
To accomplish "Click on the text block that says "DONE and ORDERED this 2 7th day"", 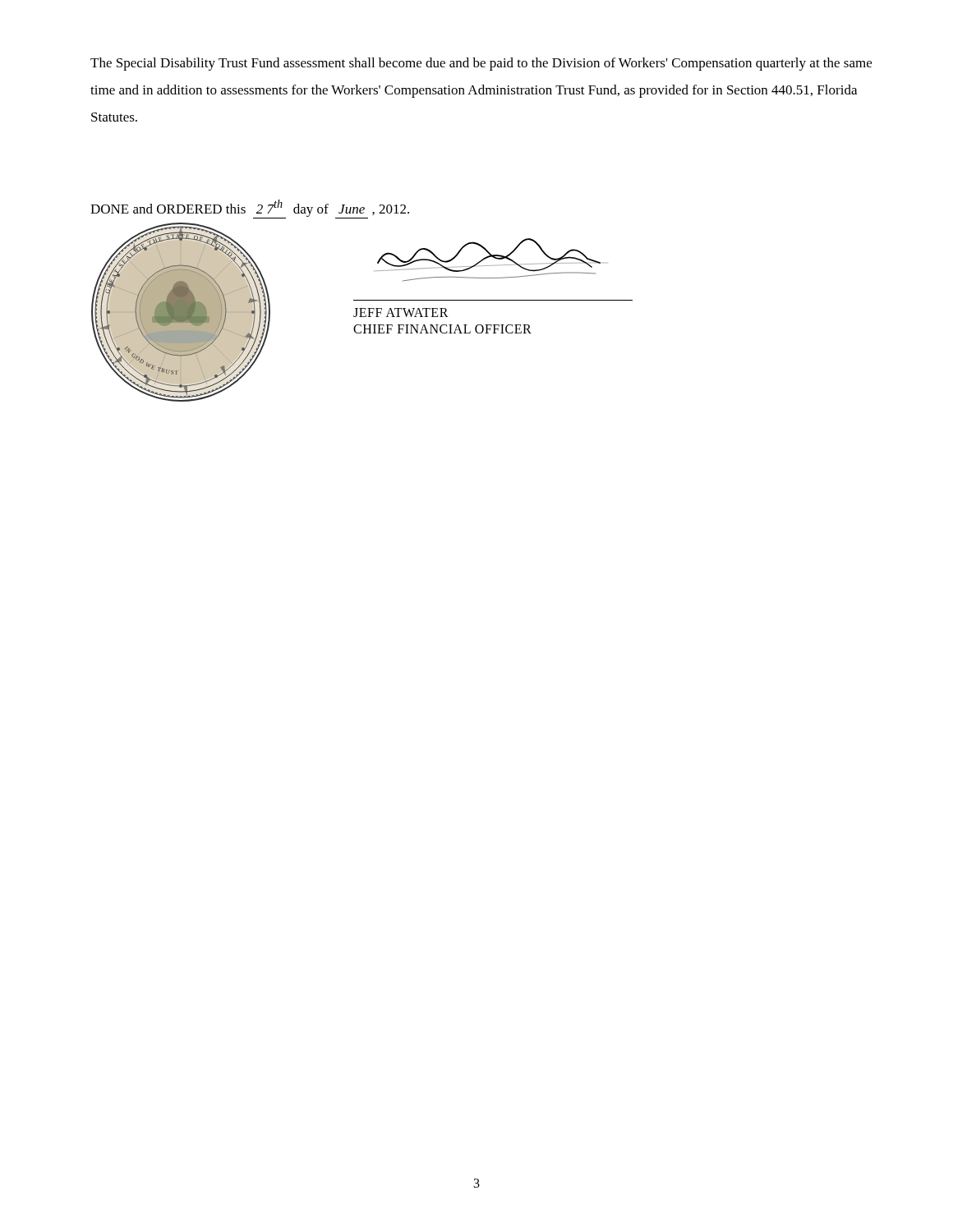I will [x=250, y=208].
